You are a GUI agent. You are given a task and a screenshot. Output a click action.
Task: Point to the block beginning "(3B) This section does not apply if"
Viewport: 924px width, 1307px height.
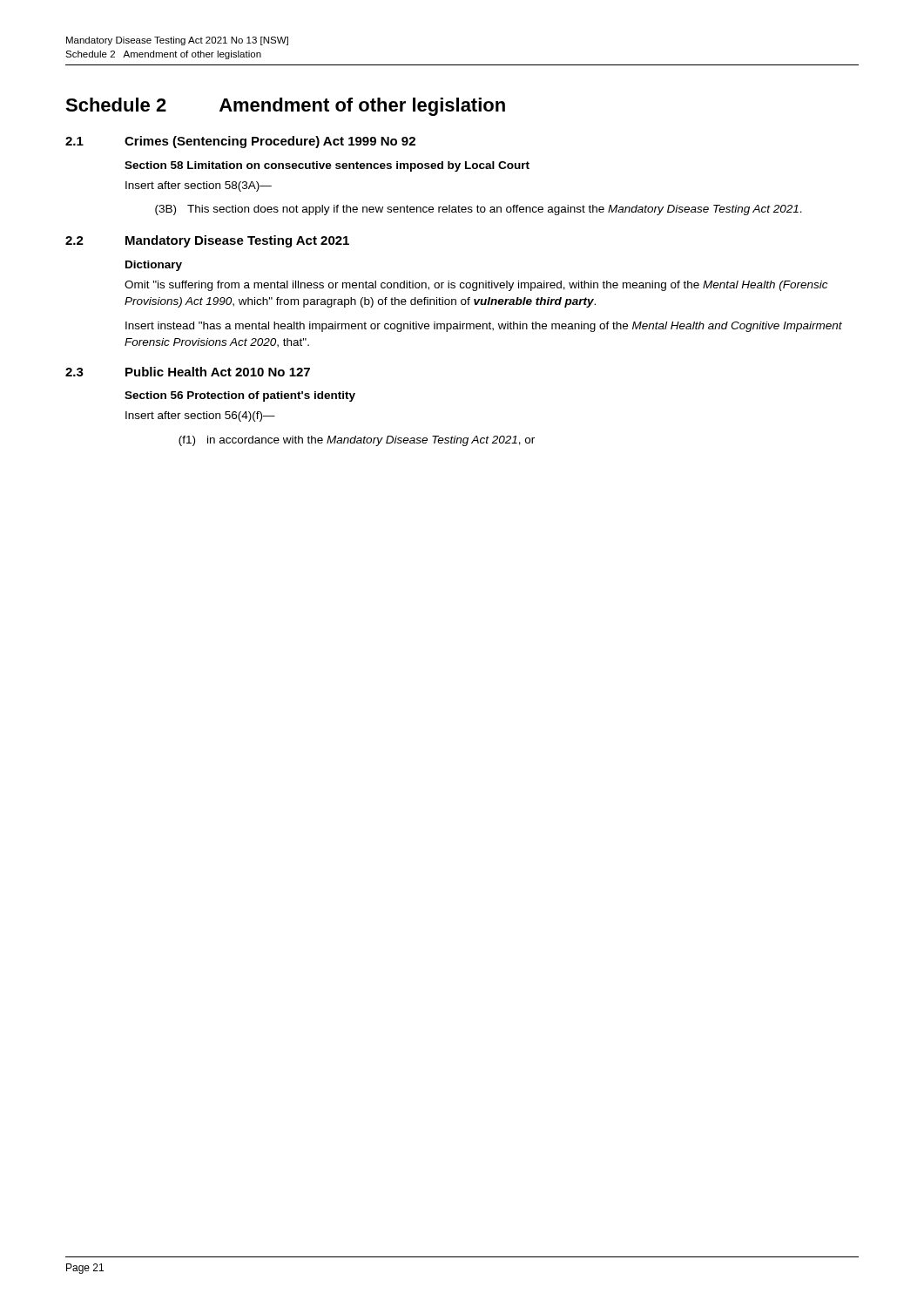(x=492, y=209)
